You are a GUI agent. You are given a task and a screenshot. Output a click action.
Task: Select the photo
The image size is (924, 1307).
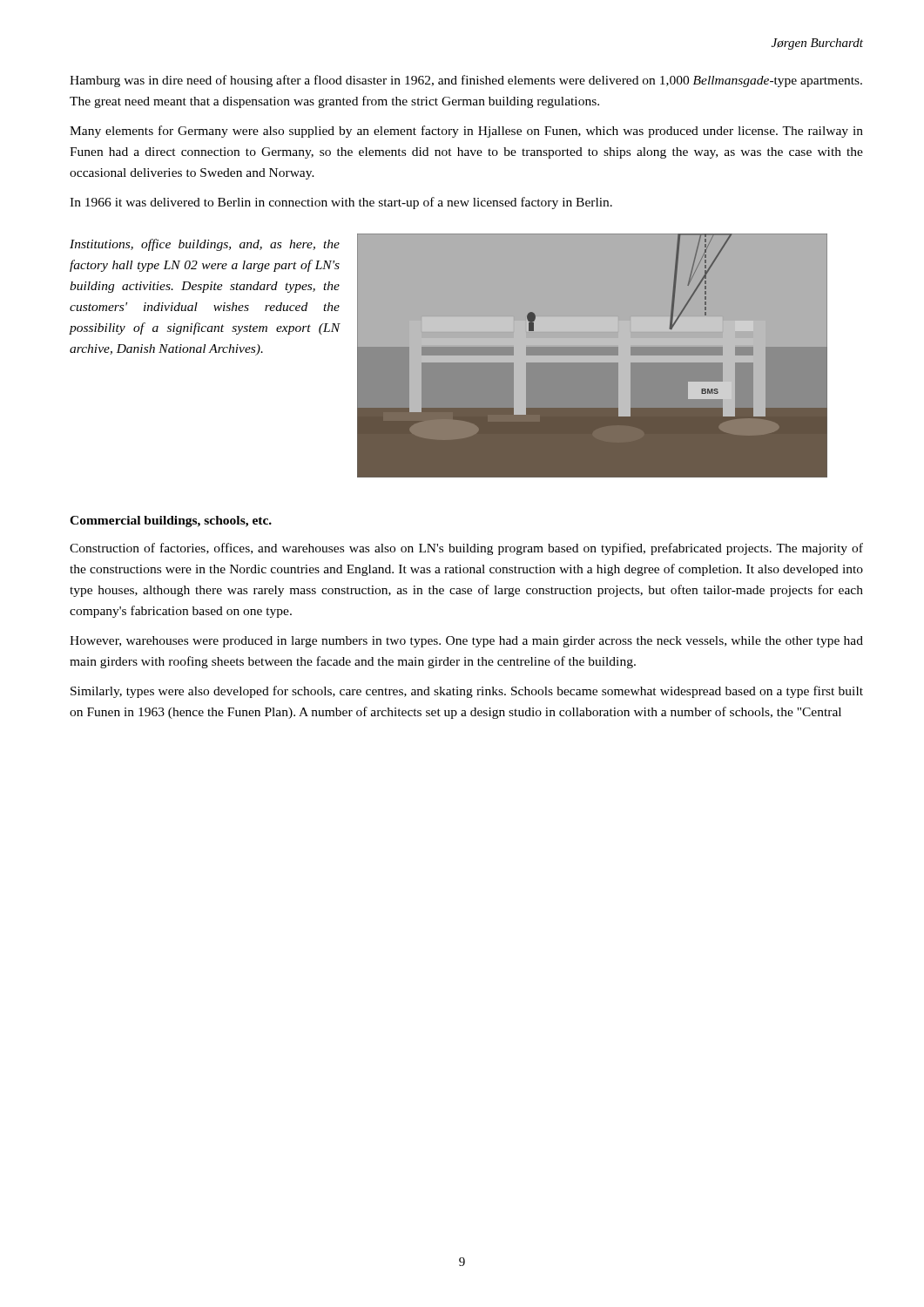pyautogui.click(x=610, y=359)
